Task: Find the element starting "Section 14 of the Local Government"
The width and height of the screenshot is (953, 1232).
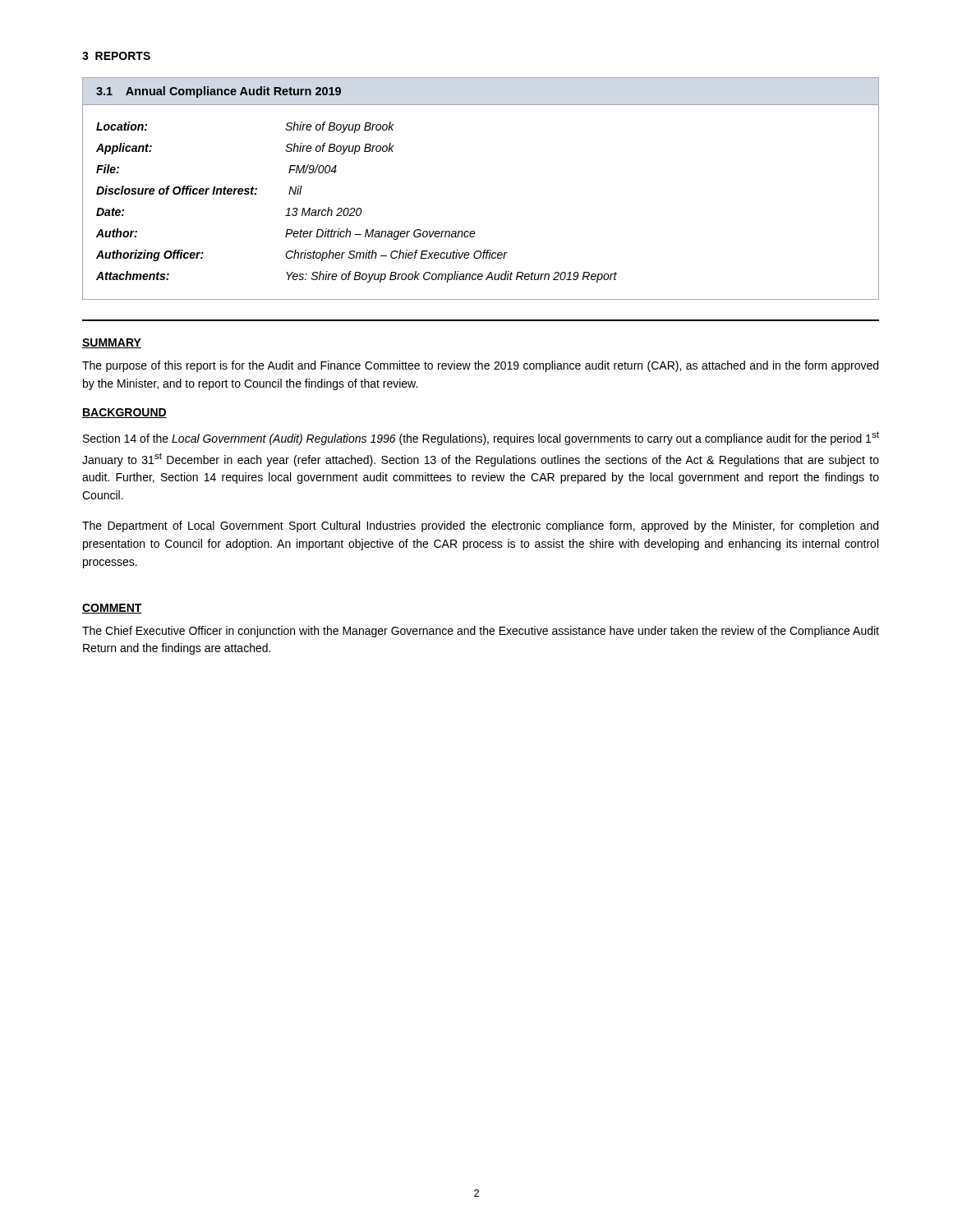Action: click(481, 465)
